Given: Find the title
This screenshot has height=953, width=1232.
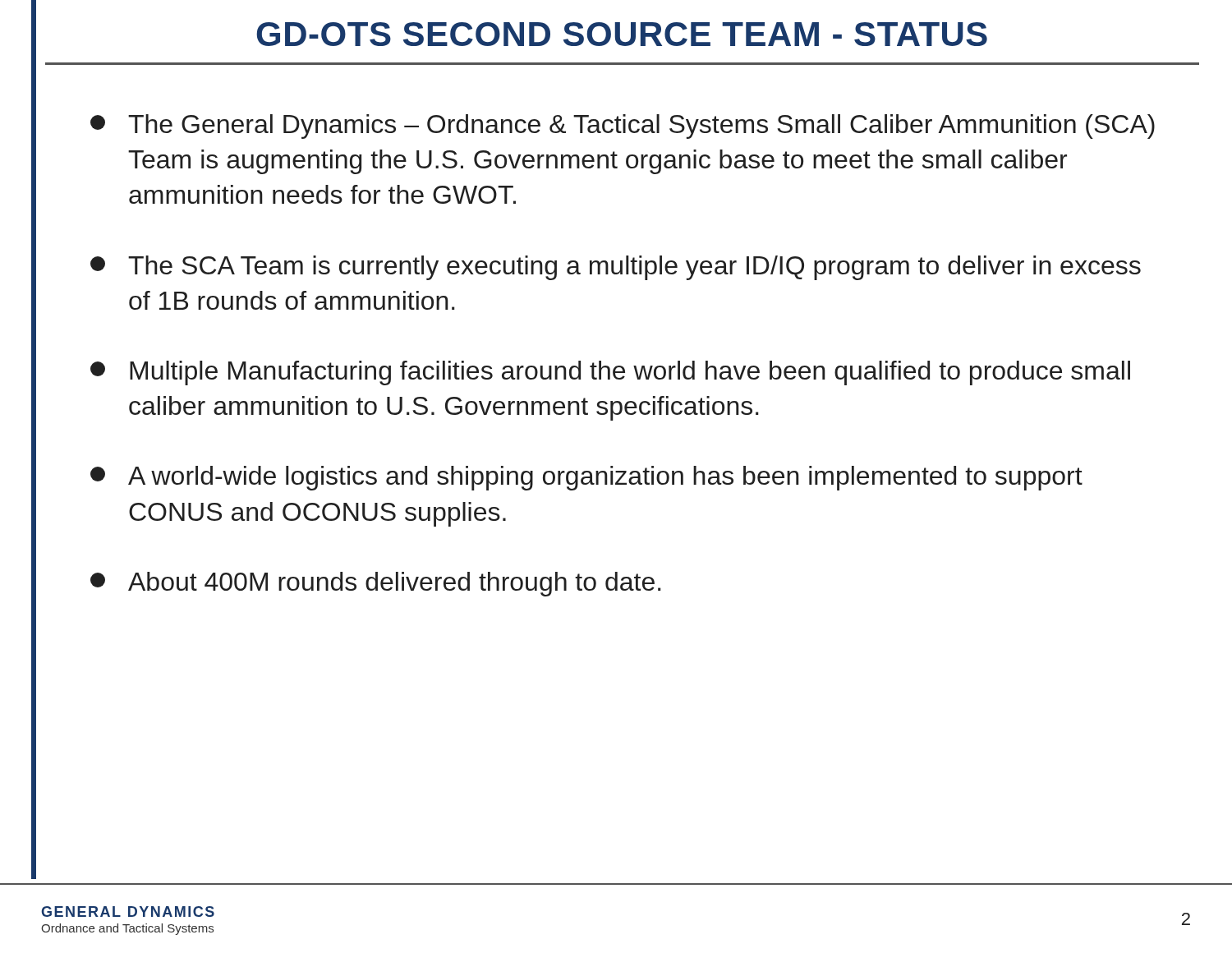Looking at the screenshot, I should 622,40.
